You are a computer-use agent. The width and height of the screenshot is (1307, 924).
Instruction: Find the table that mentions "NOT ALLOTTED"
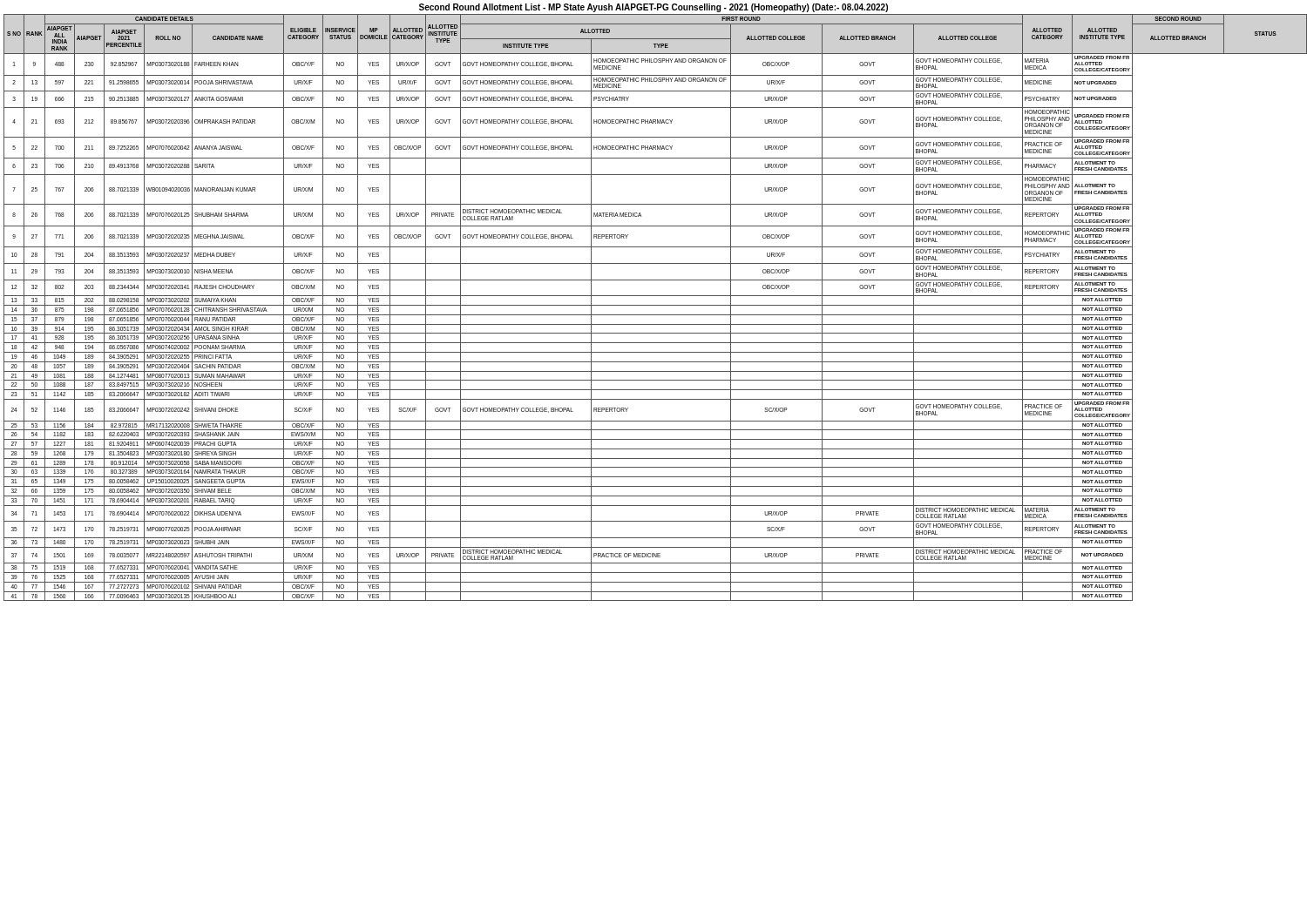654,308
